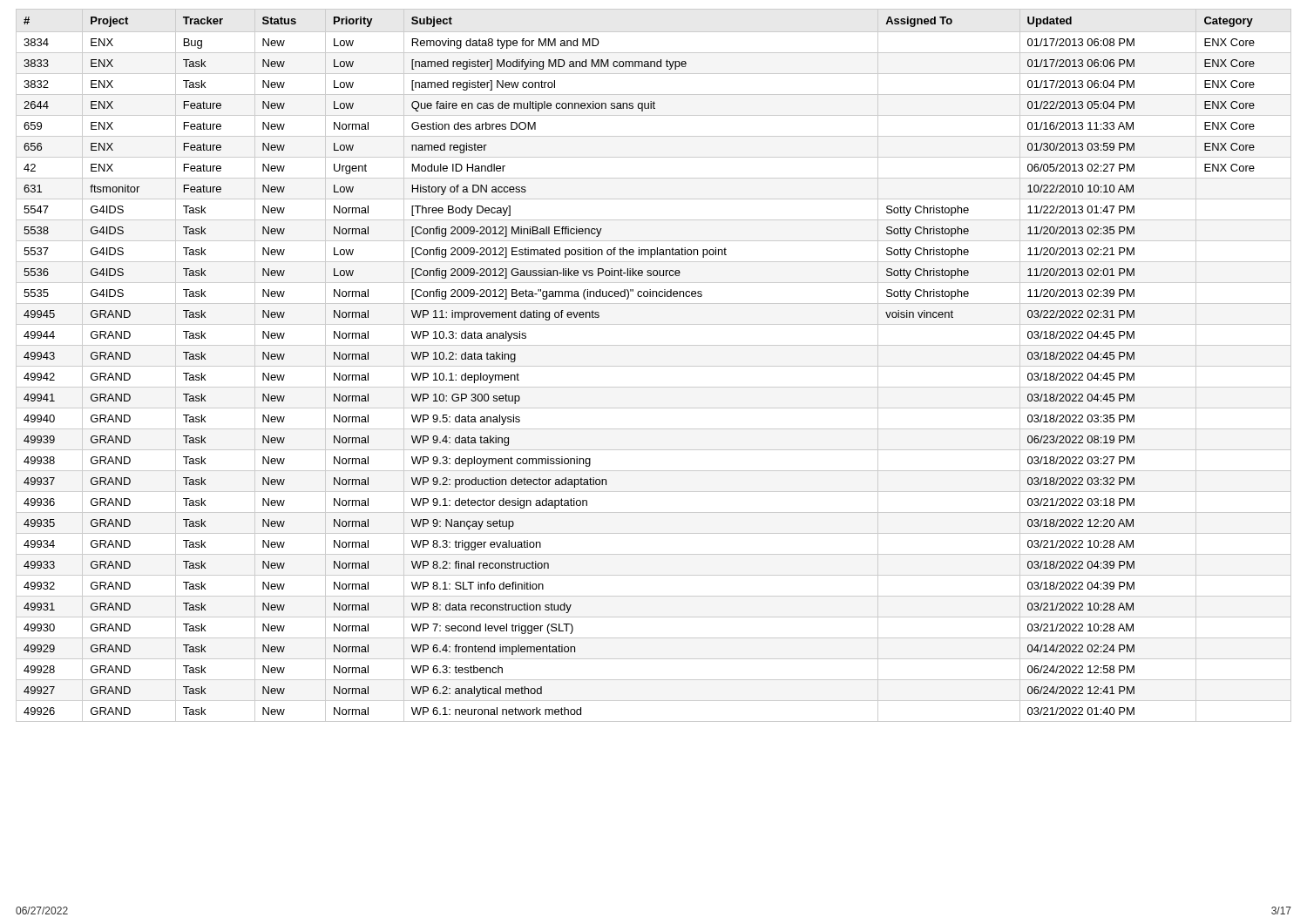Viewport: 1307px width, 924px height.
Task: Locate the table with the text "03/18/2022 03:35 PM"
Action: click(x=654, y=365)
